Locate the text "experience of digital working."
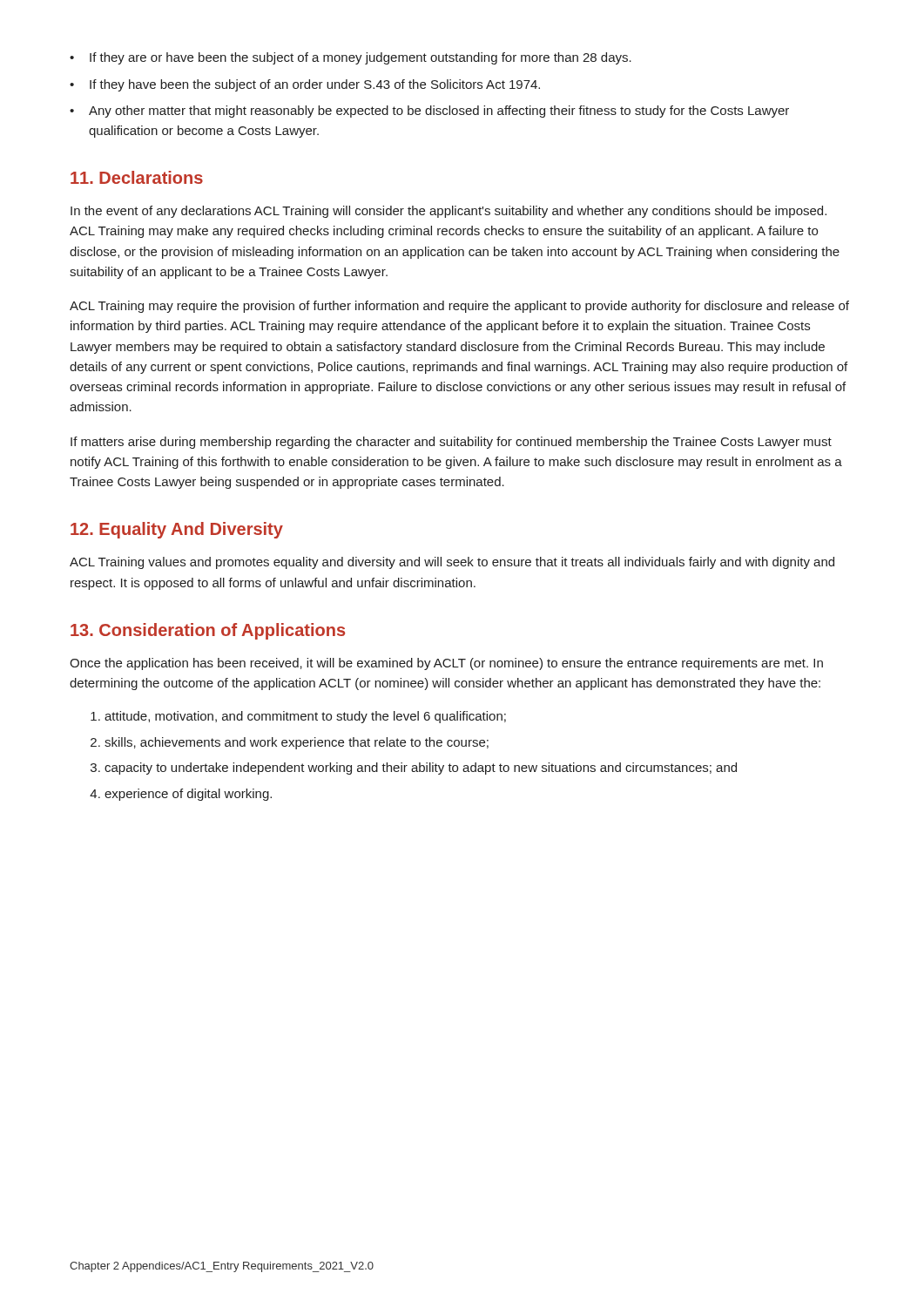Image resolution: width=924 pixels, height=1307 pixels. (189, 793)
